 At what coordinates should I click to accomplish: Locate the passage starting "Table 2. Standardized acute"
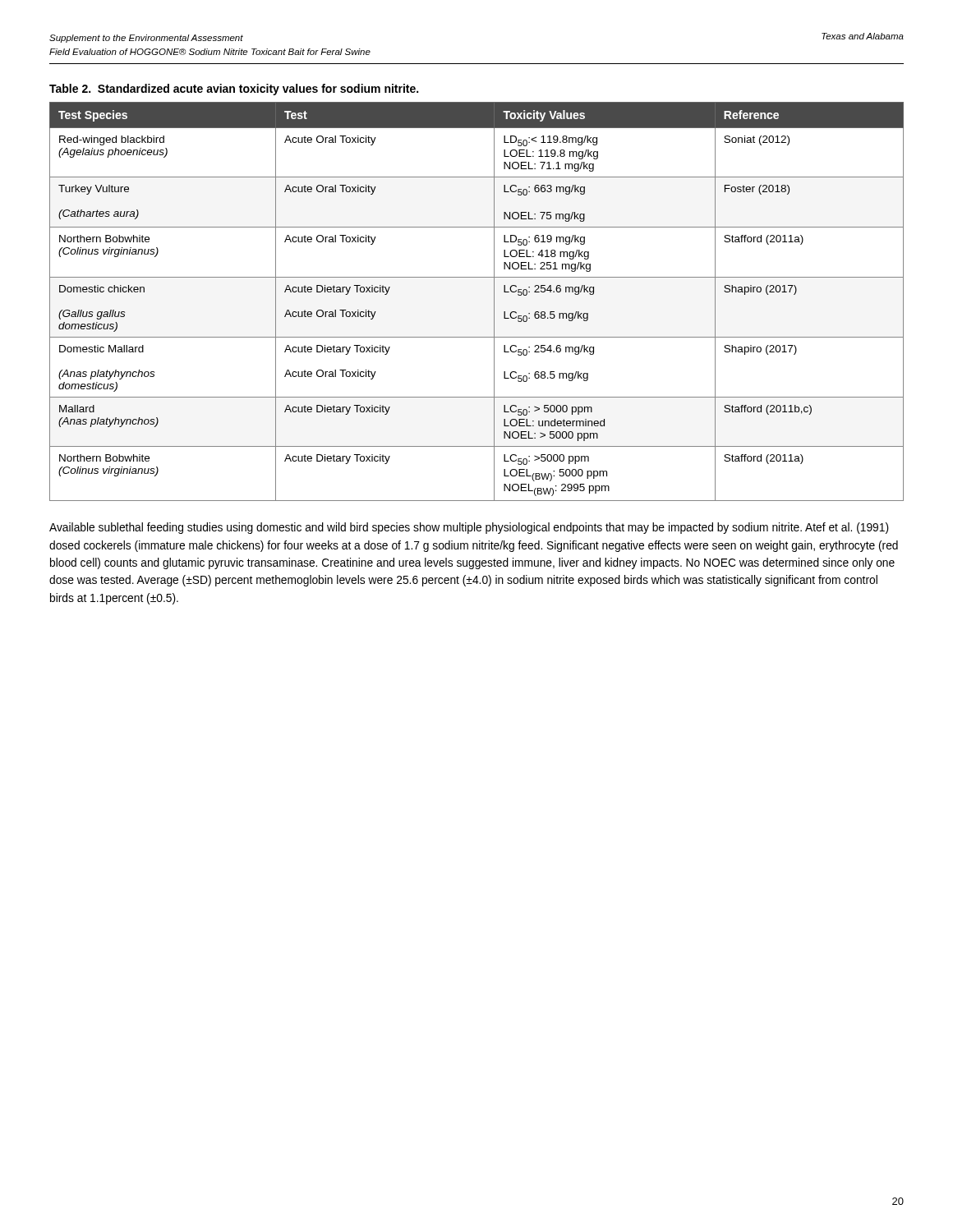click(x=234, y=88)
